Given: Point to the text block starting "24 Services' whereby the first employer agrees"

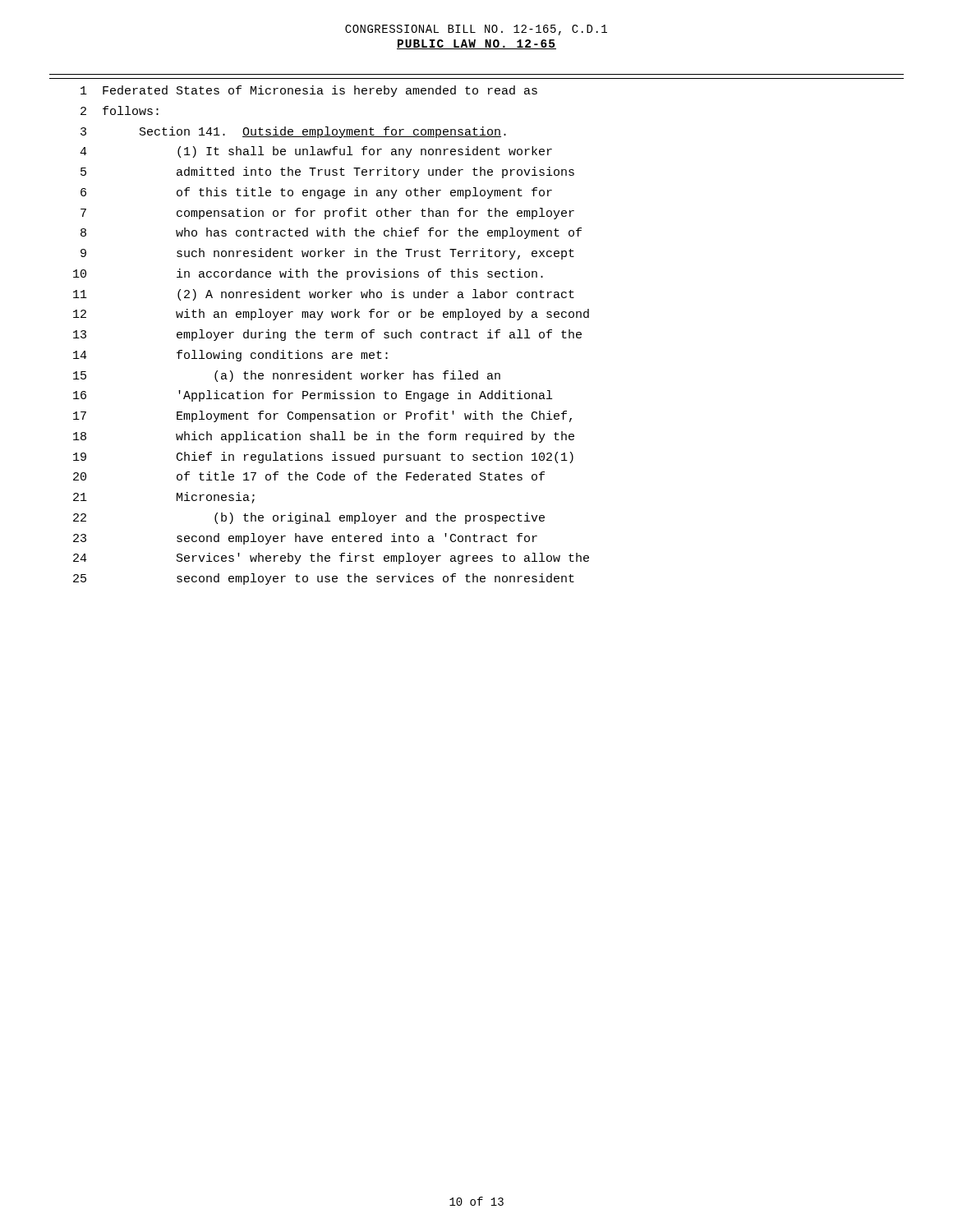Looking at the screenshot, I should pyautogui.click(x=476, y=560).
